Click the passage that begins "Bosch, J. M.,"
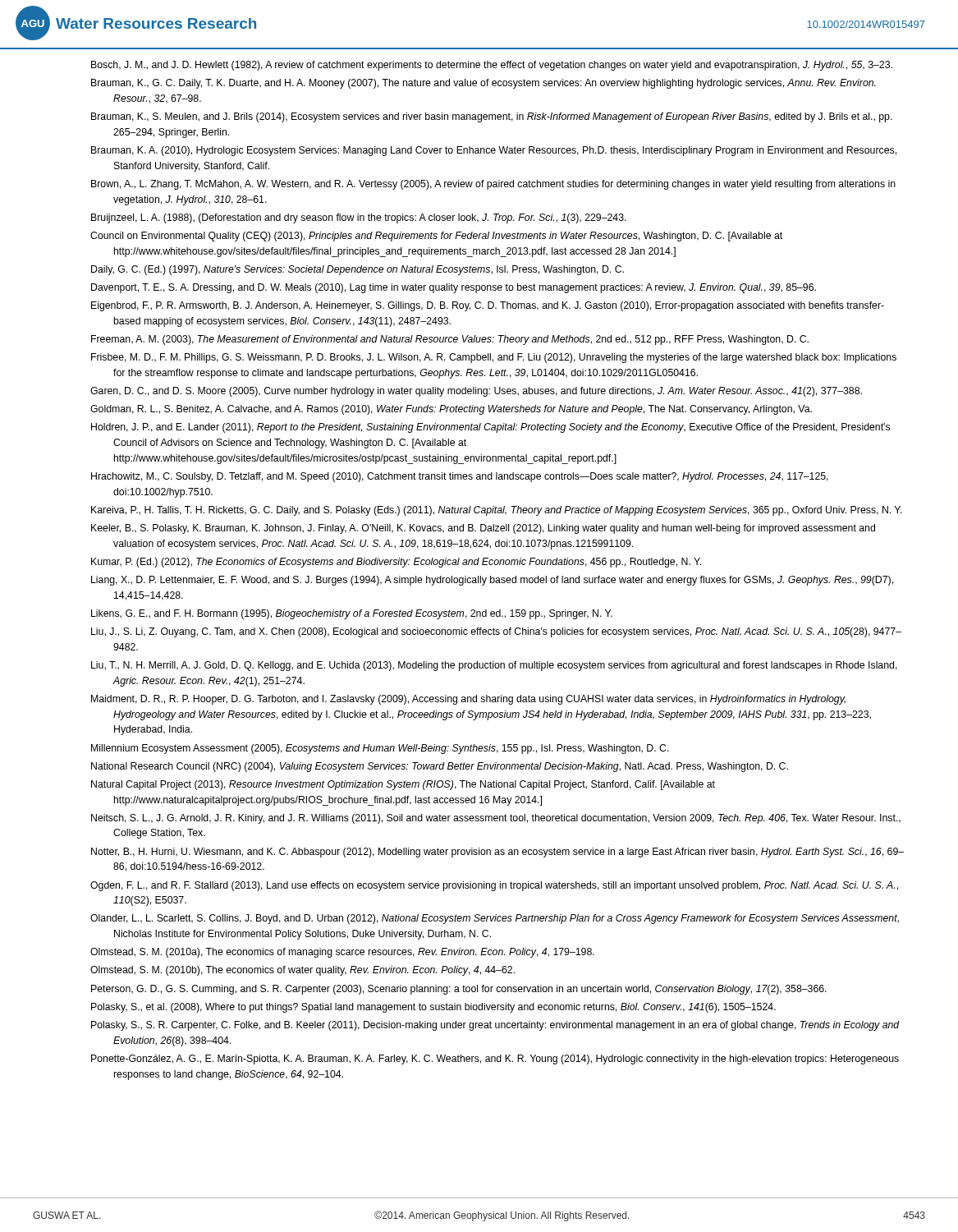The width and height of the screenshot is (958, 1232). [492, 65]
